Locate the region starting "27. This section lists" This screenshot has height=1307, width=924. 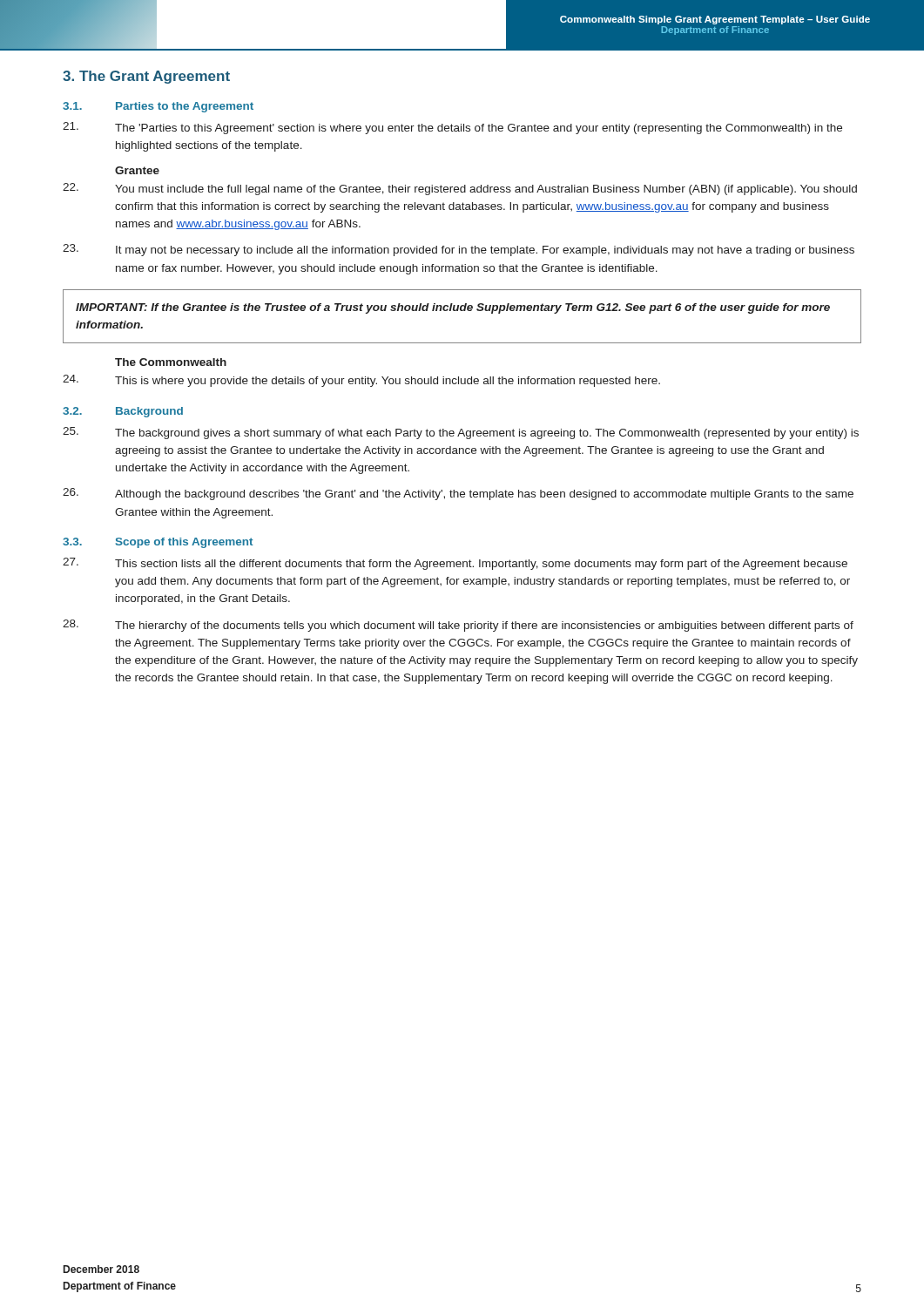click(462, 581)
